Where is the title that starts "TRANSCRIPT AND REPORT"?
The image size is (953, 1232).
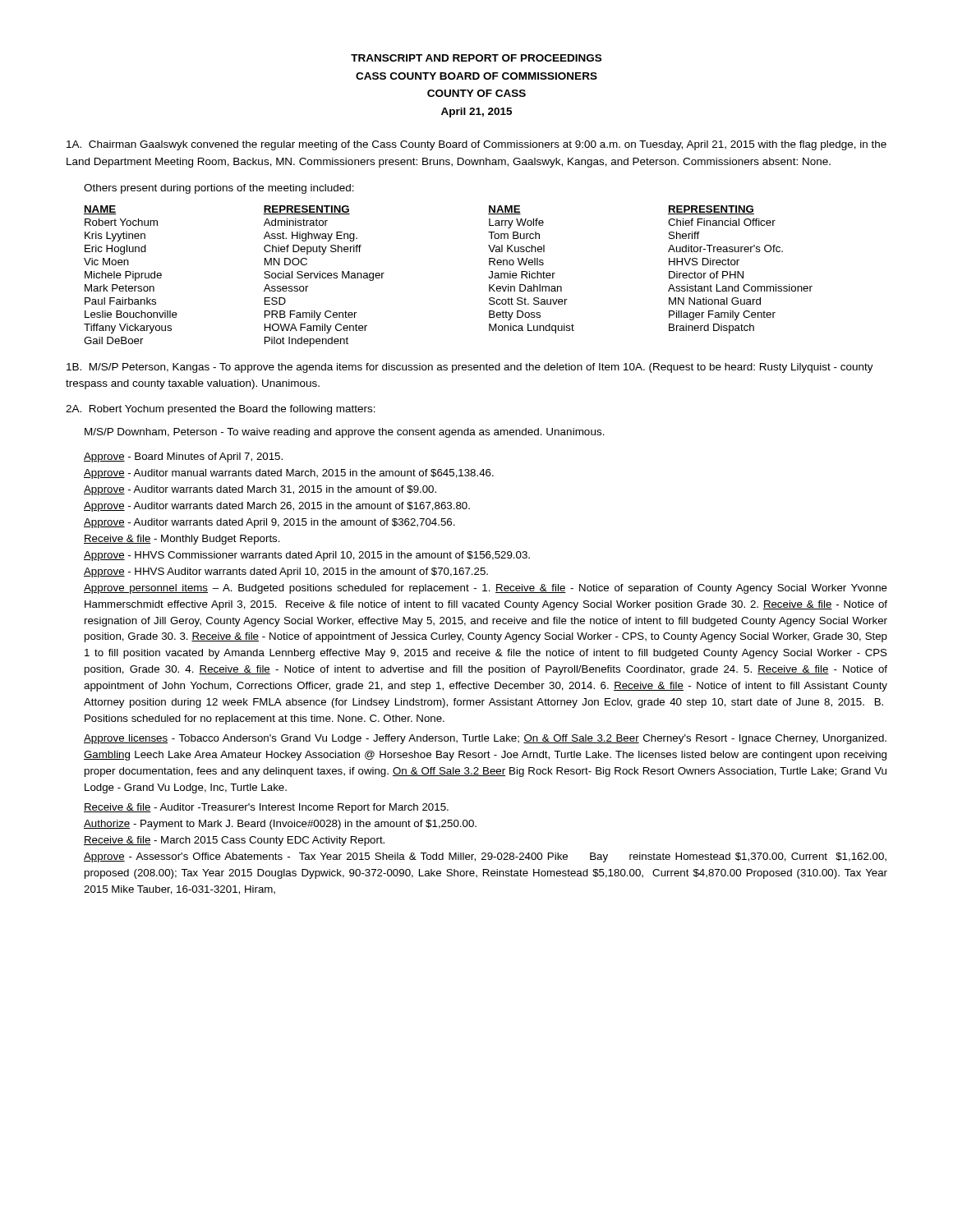pyautogui.click(x=476, y=85)
